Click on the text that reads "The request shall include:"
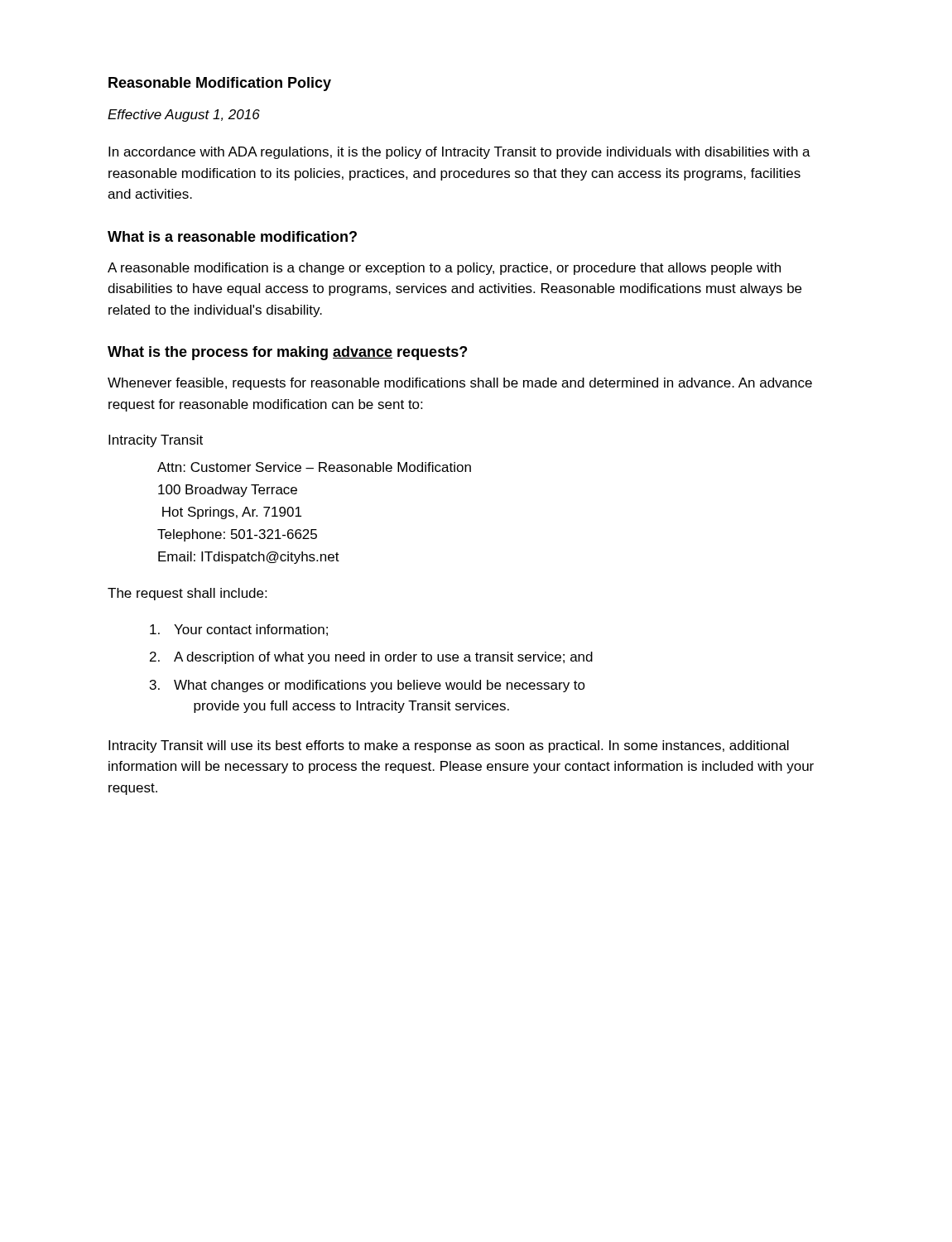This screenshot has width=952, height=1242. (x=188, y=594)
